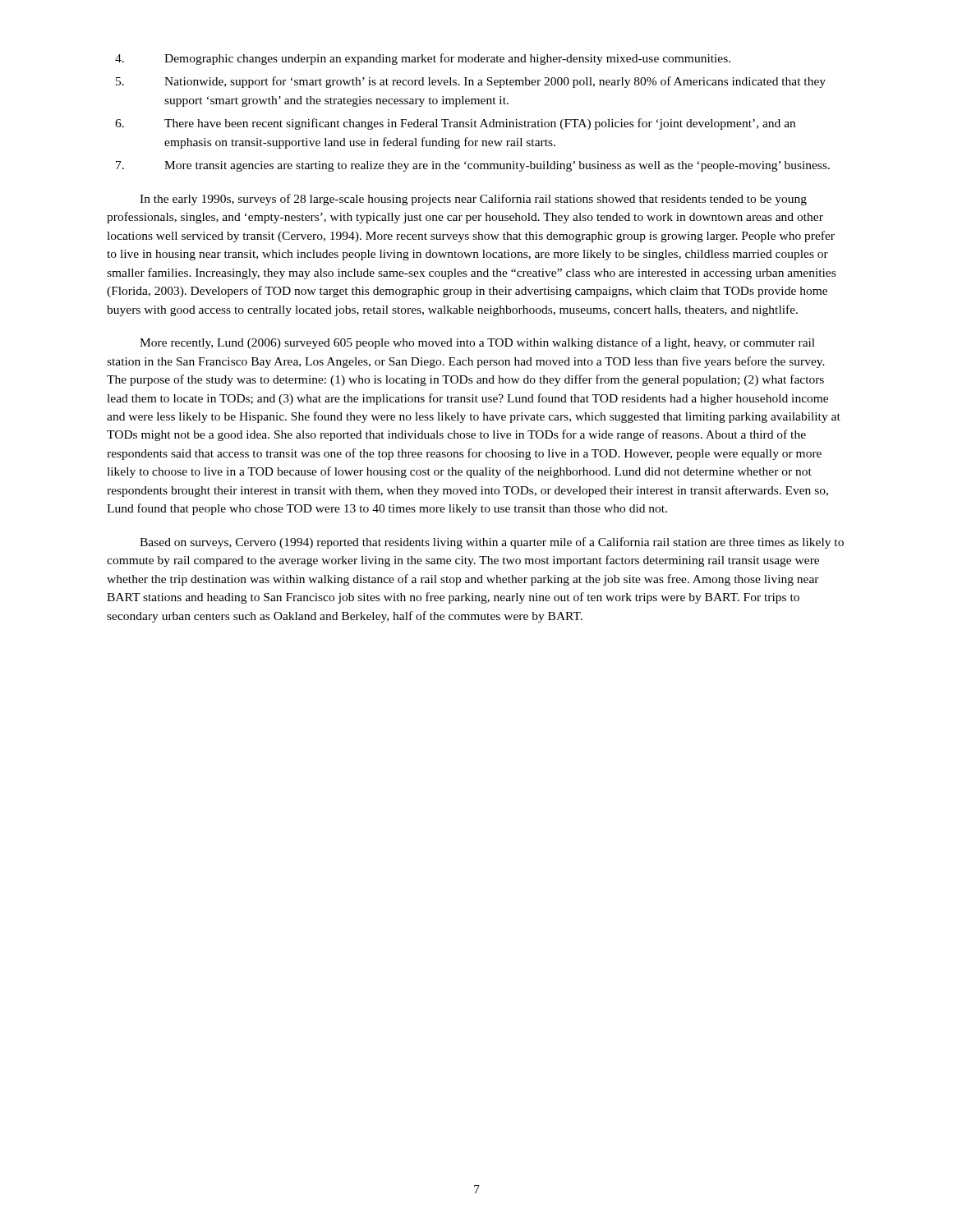Click the passage that begins "Based on surveys, Cervero (1994)"
Screen dimensions: 1232x953
coord(475,578)
